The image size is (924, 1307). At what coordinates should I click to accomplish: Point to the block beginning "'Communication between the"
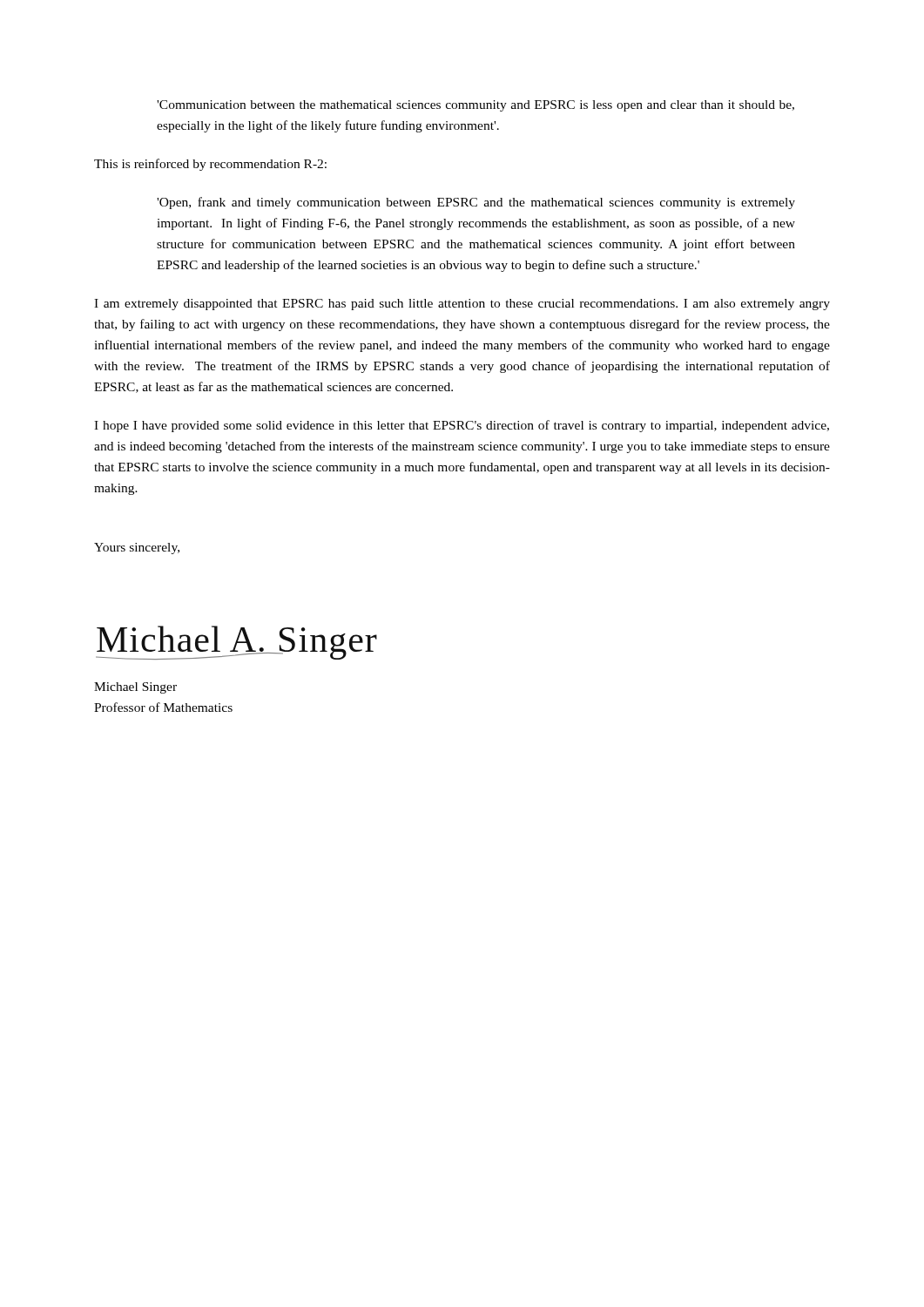(476, 115)
